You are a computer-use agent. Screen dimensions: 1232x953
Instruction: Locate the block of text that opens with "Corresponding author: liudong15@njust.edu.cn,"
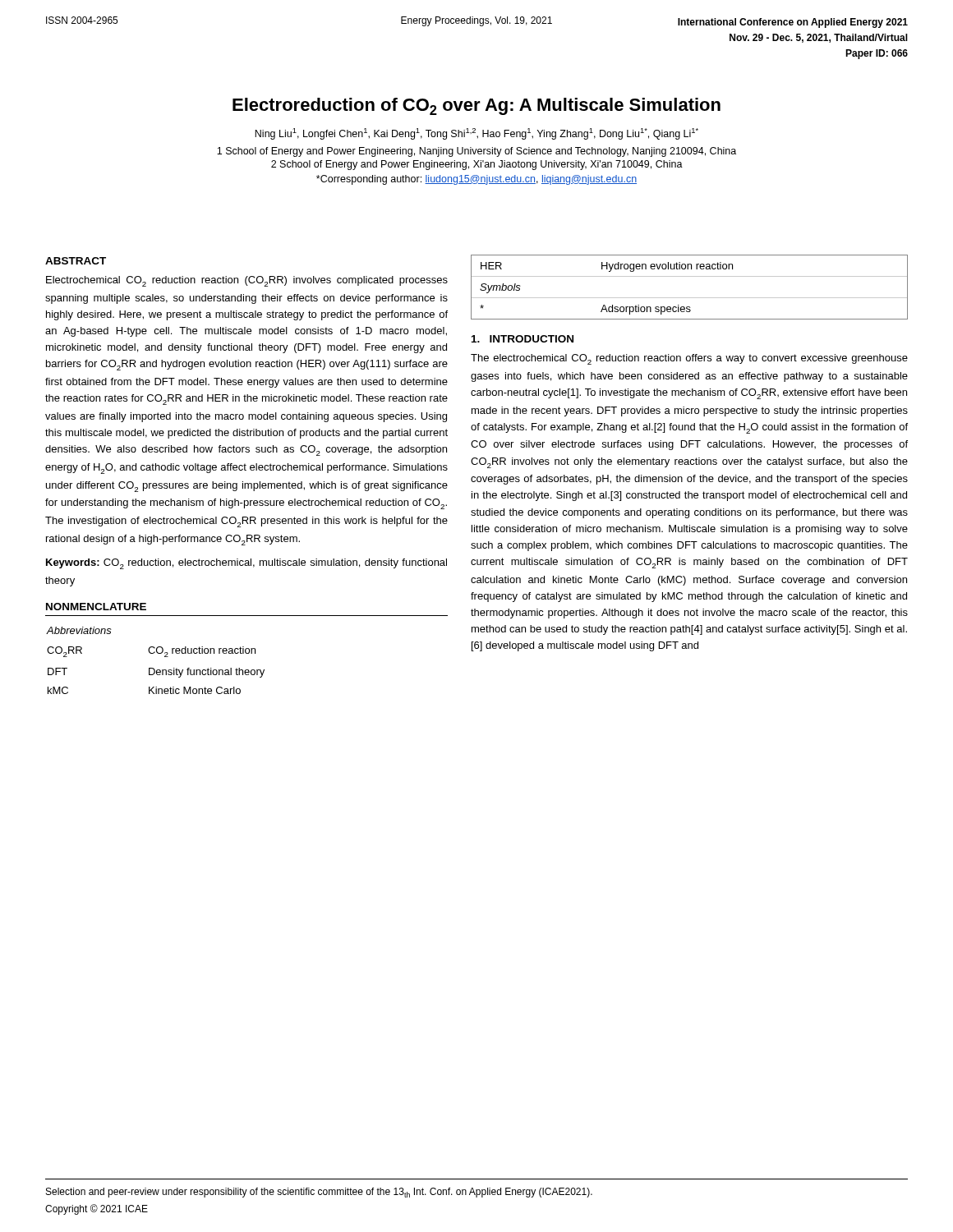click(476, 179)
